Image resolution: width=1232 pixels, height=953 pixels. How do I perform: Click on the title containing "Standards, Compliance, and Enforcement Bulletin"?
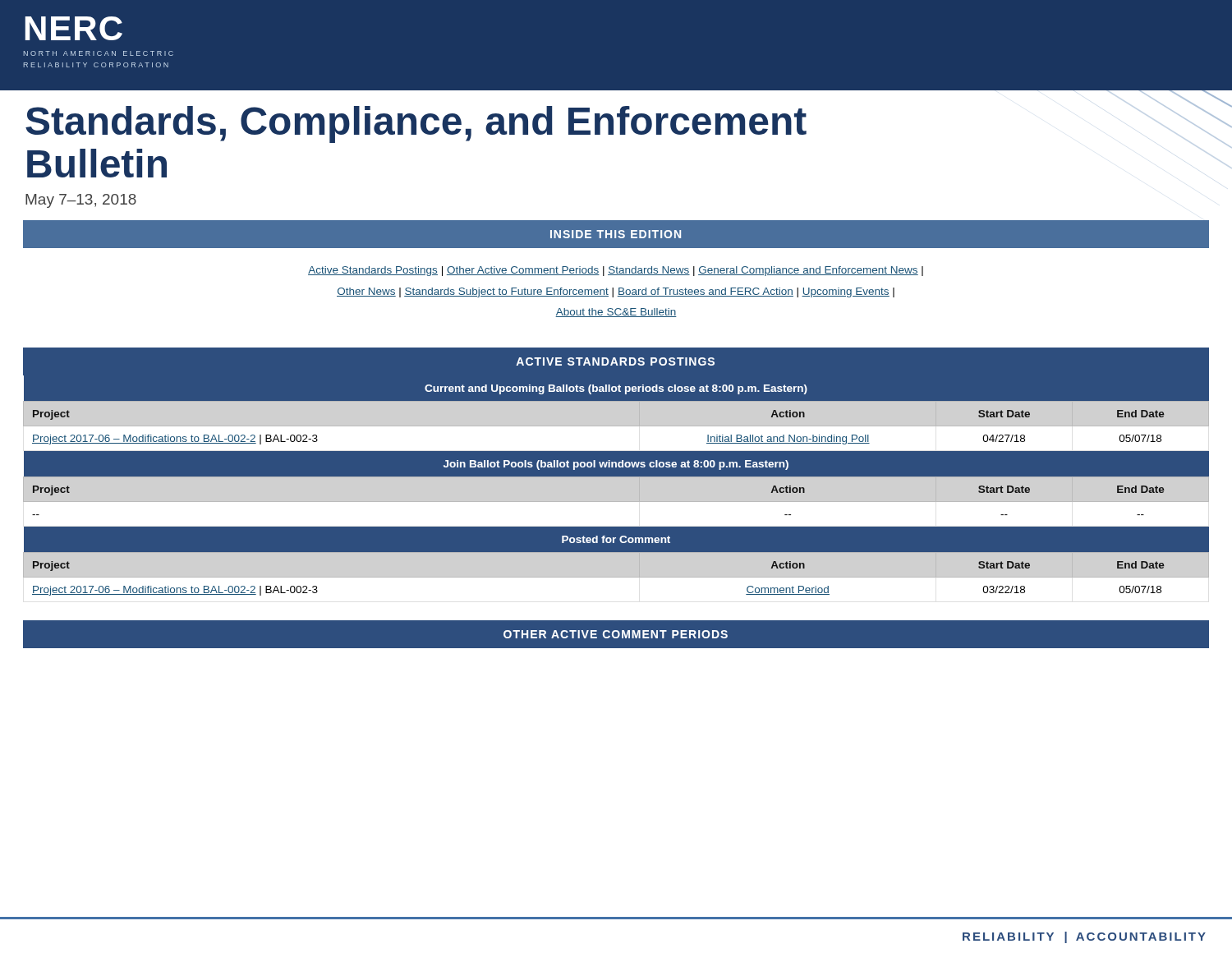pos(416,143)
